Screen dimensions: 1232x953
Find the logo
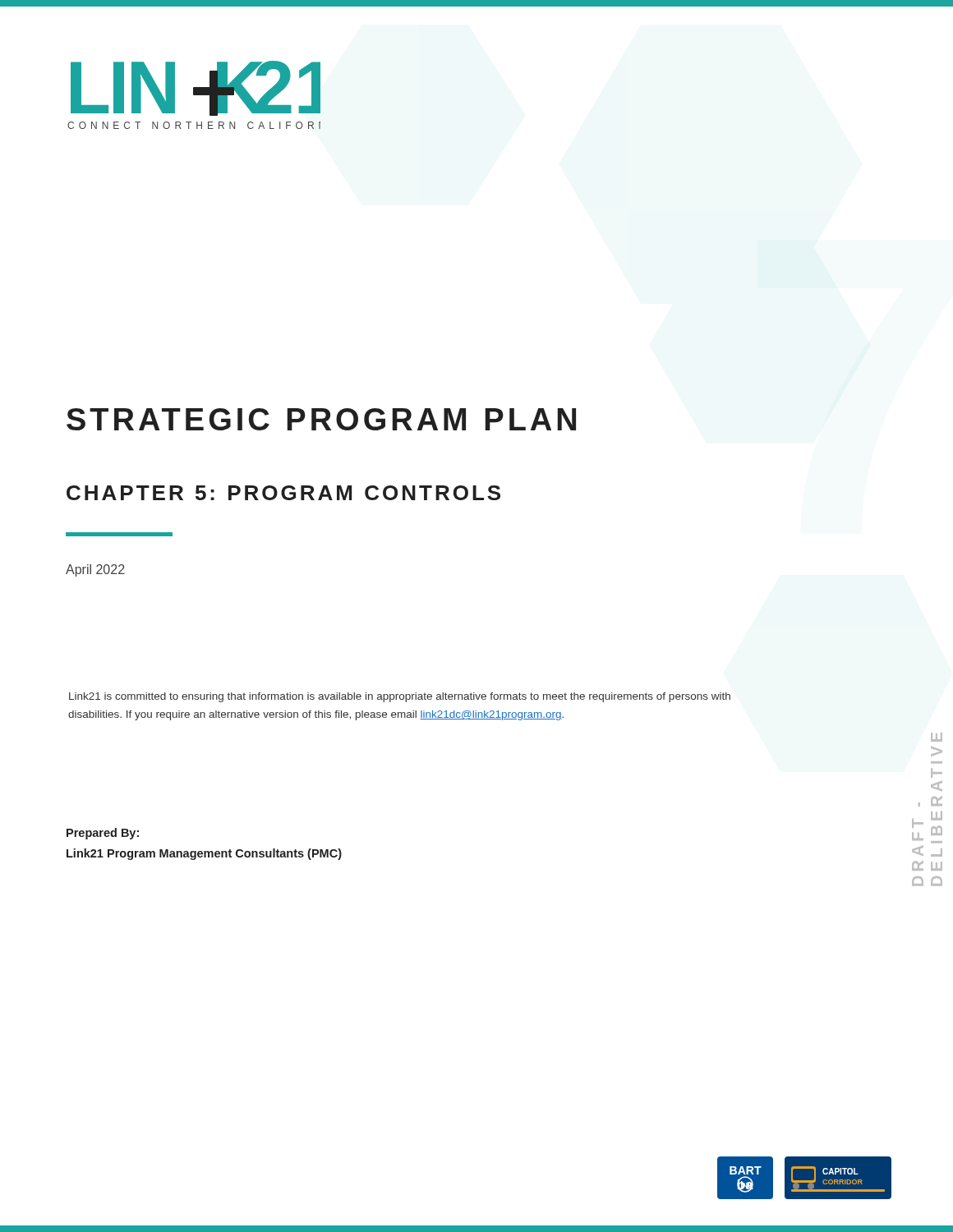click(804, 1178)
